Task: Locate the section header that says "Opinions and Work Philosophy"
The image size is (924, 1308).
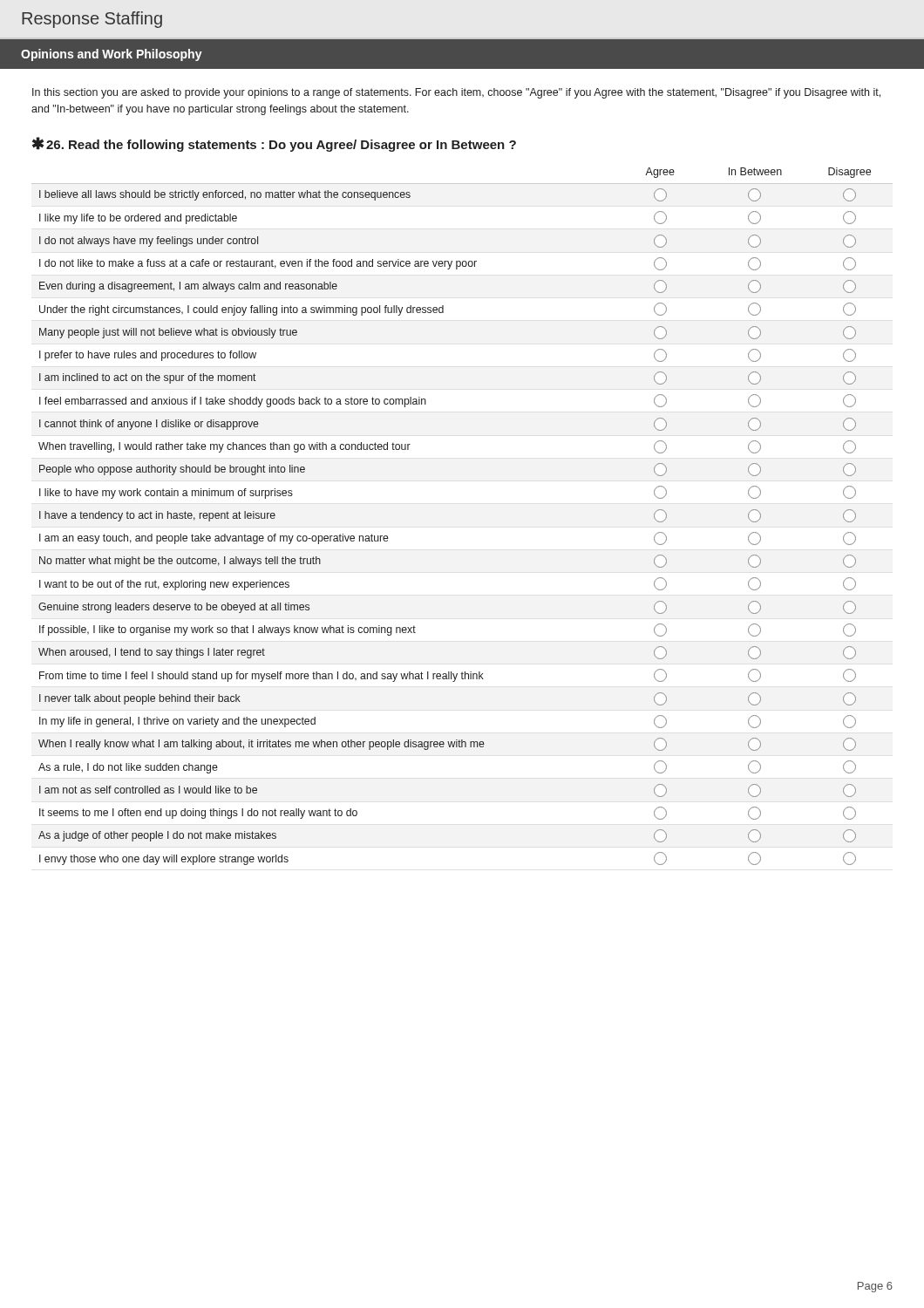Action: point(111,54)
